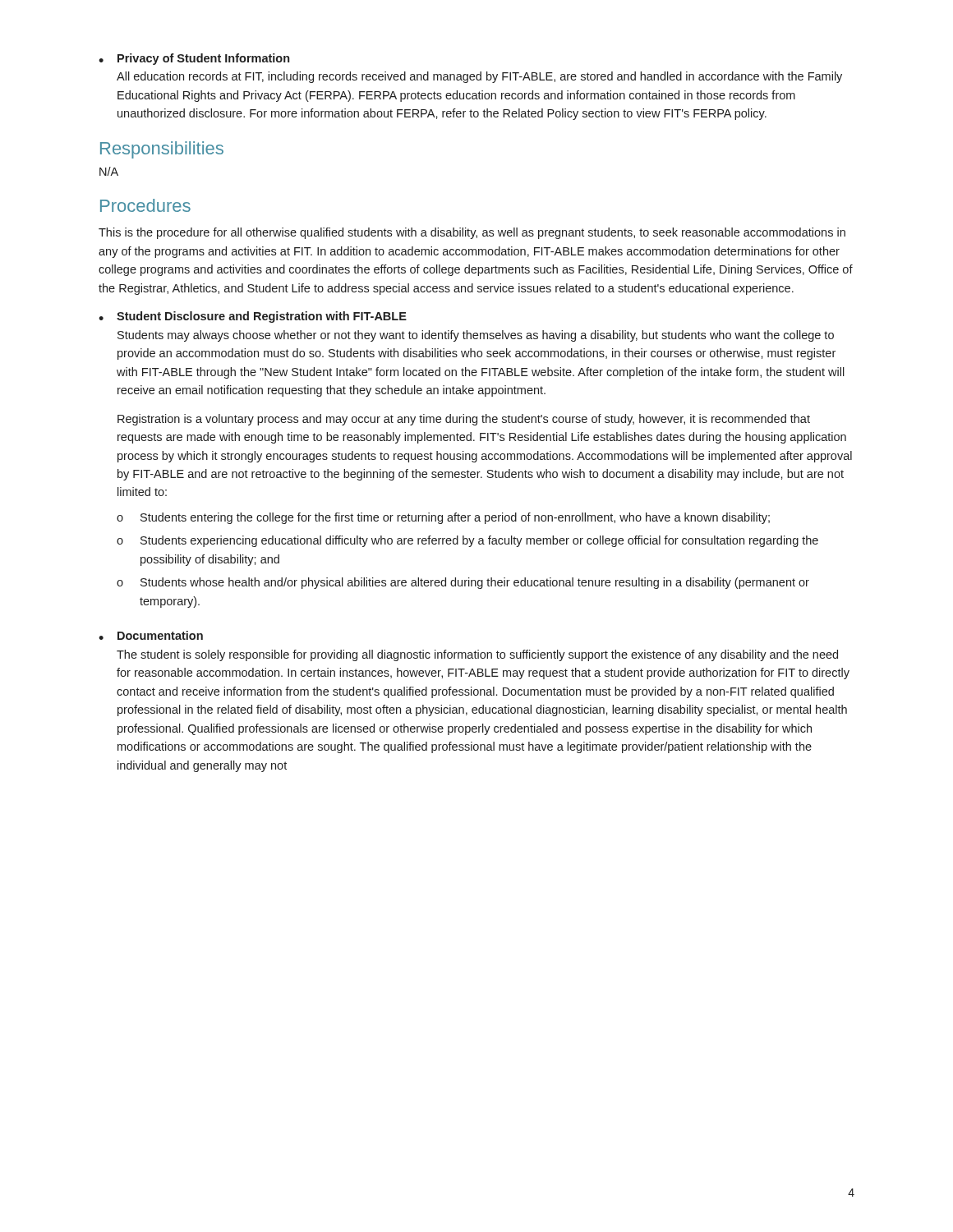Find the element starting "• Student Disclosure and Registration with FIT-ABLE"
This screenshot has height=1232, width=953.
coord(476,461)
